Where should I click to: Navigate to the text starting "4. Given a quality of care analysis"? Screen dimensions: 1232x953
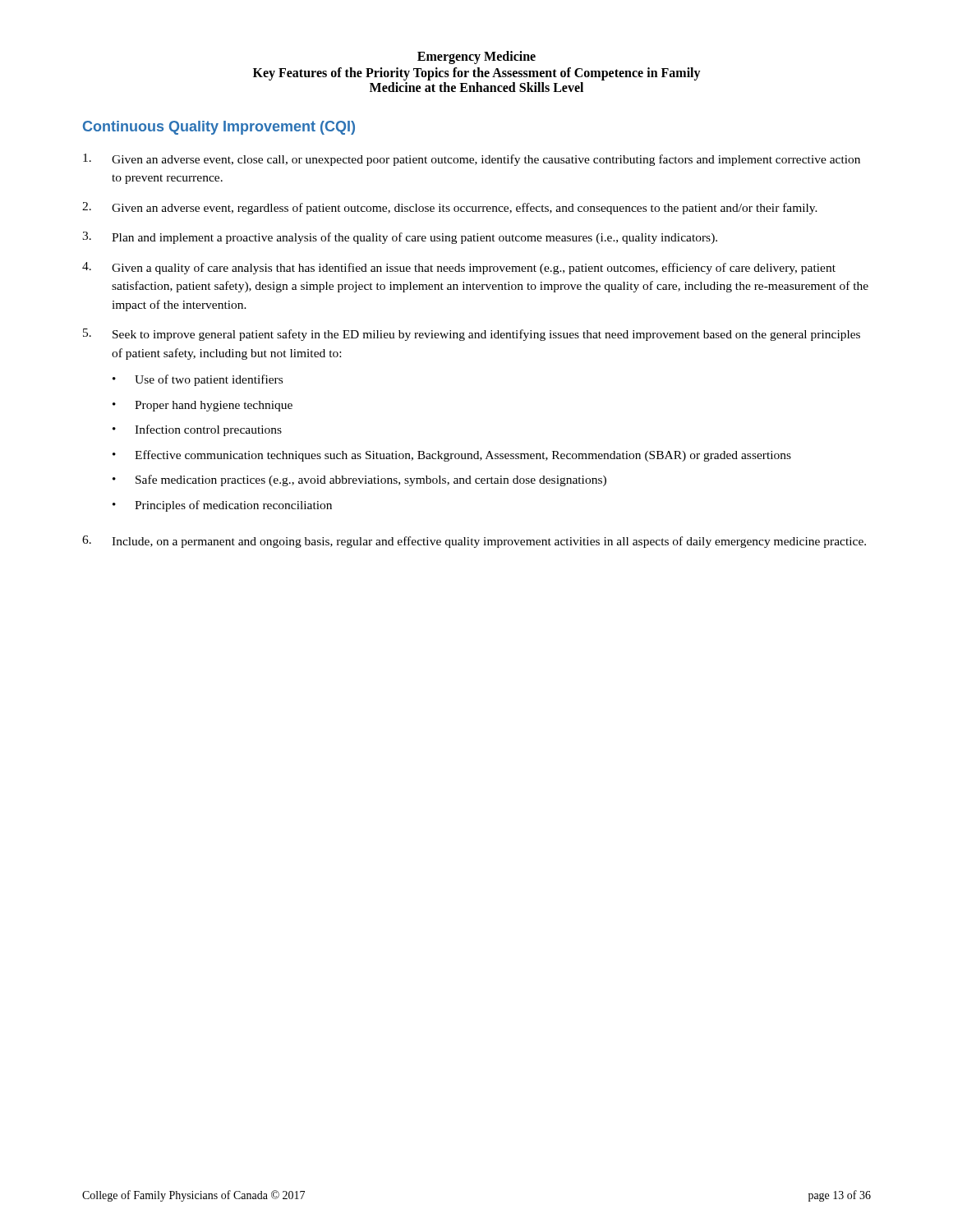pos(476,286)
